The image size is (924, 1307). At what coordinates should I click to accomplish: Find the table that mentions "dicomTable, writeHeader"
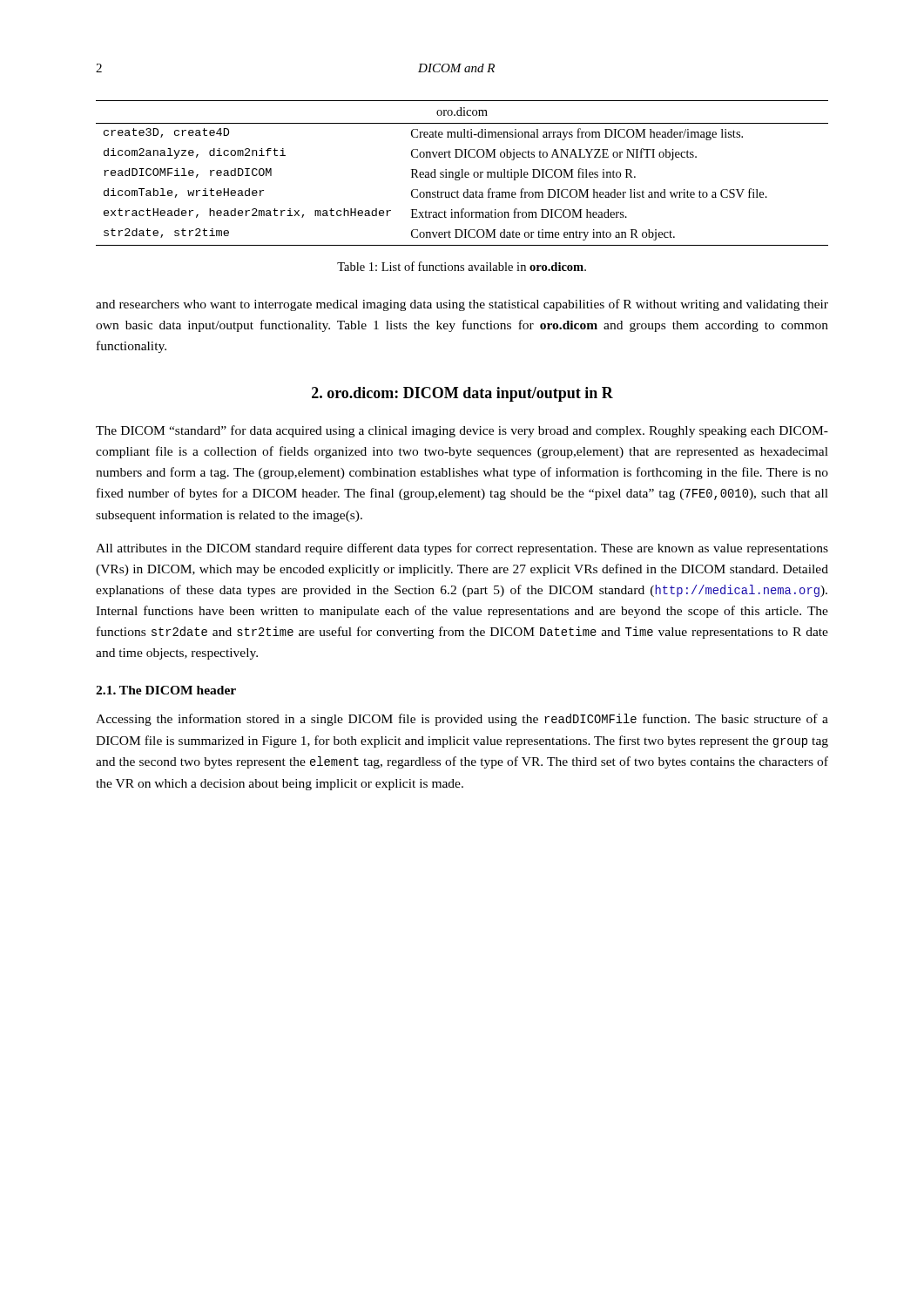click(x=462, y=176)
